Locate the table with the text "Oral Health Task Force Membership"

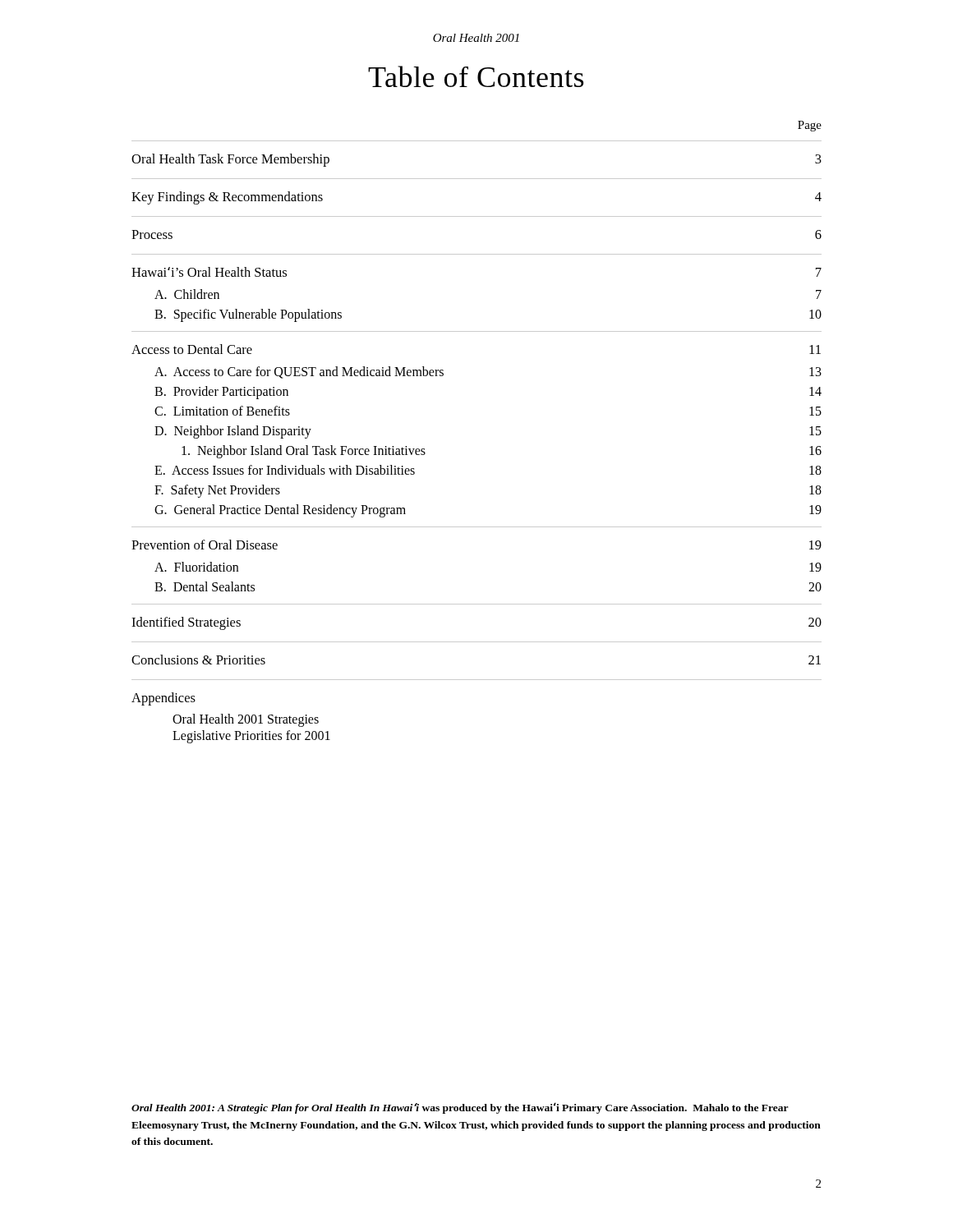pos(476,442)
